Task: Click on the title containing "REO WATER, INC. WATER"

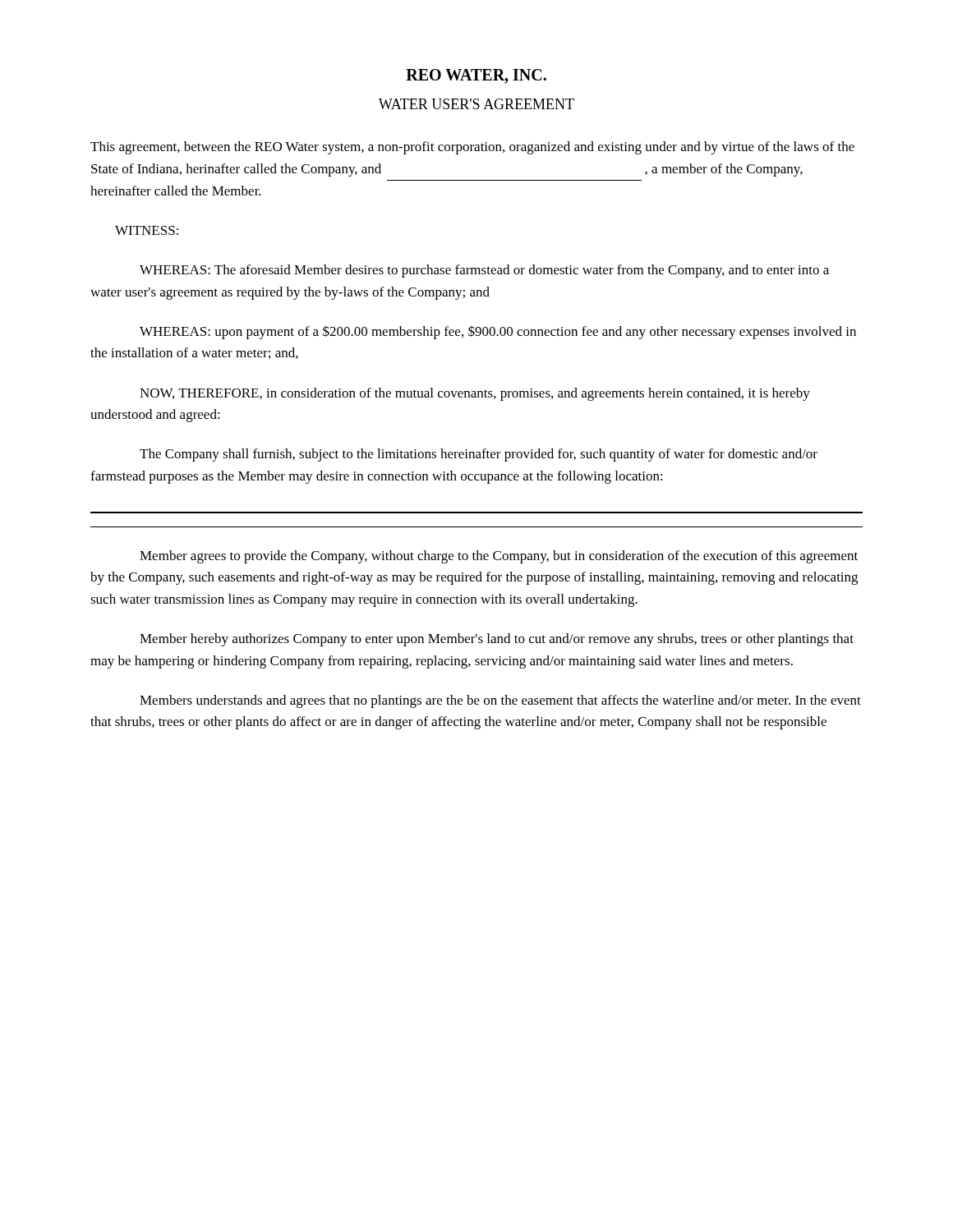Action: point(476,90)
